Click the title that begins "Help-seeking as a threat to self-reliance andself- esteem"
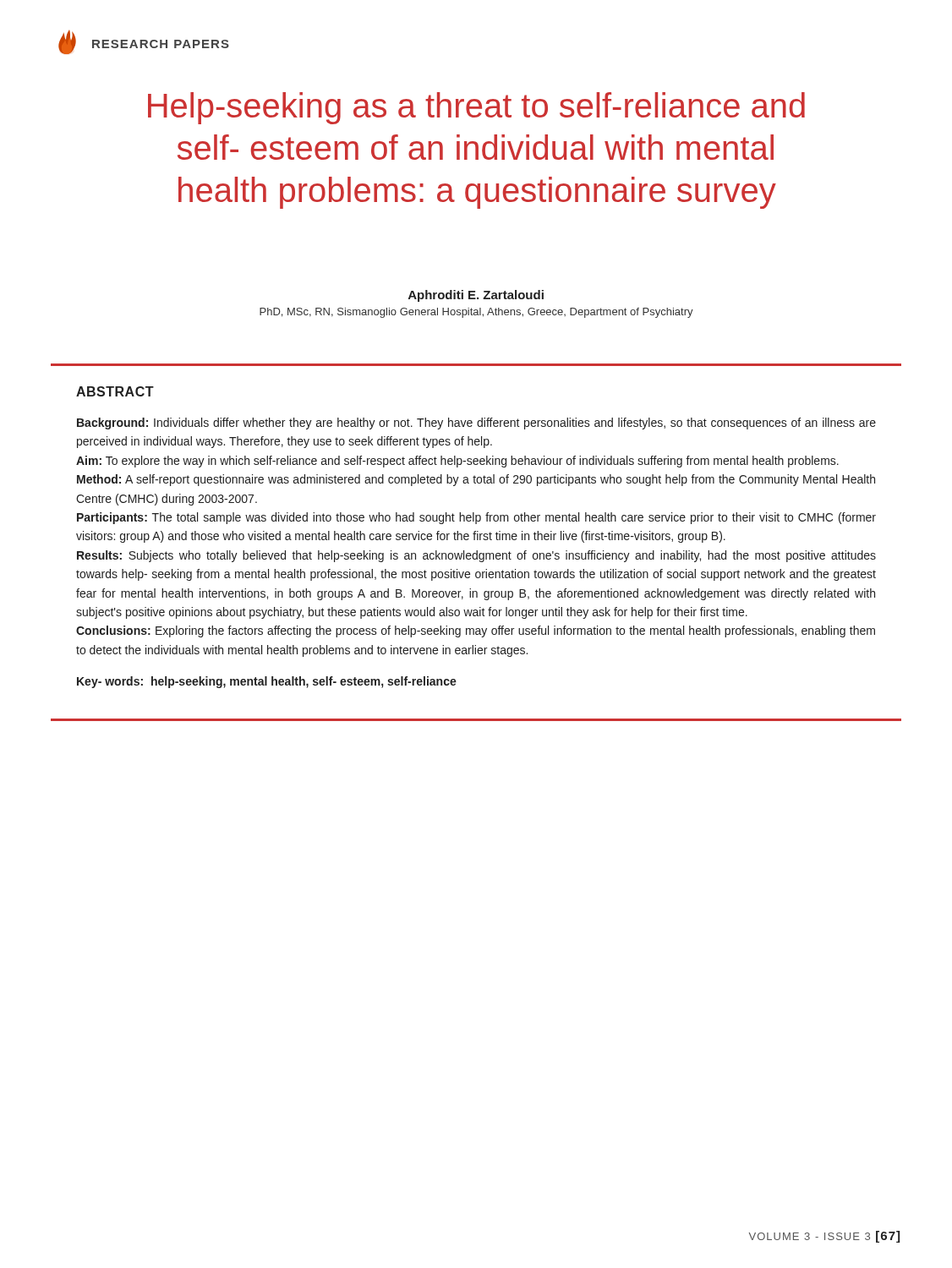Viewport: 952px width, 1268px height. 476,148
